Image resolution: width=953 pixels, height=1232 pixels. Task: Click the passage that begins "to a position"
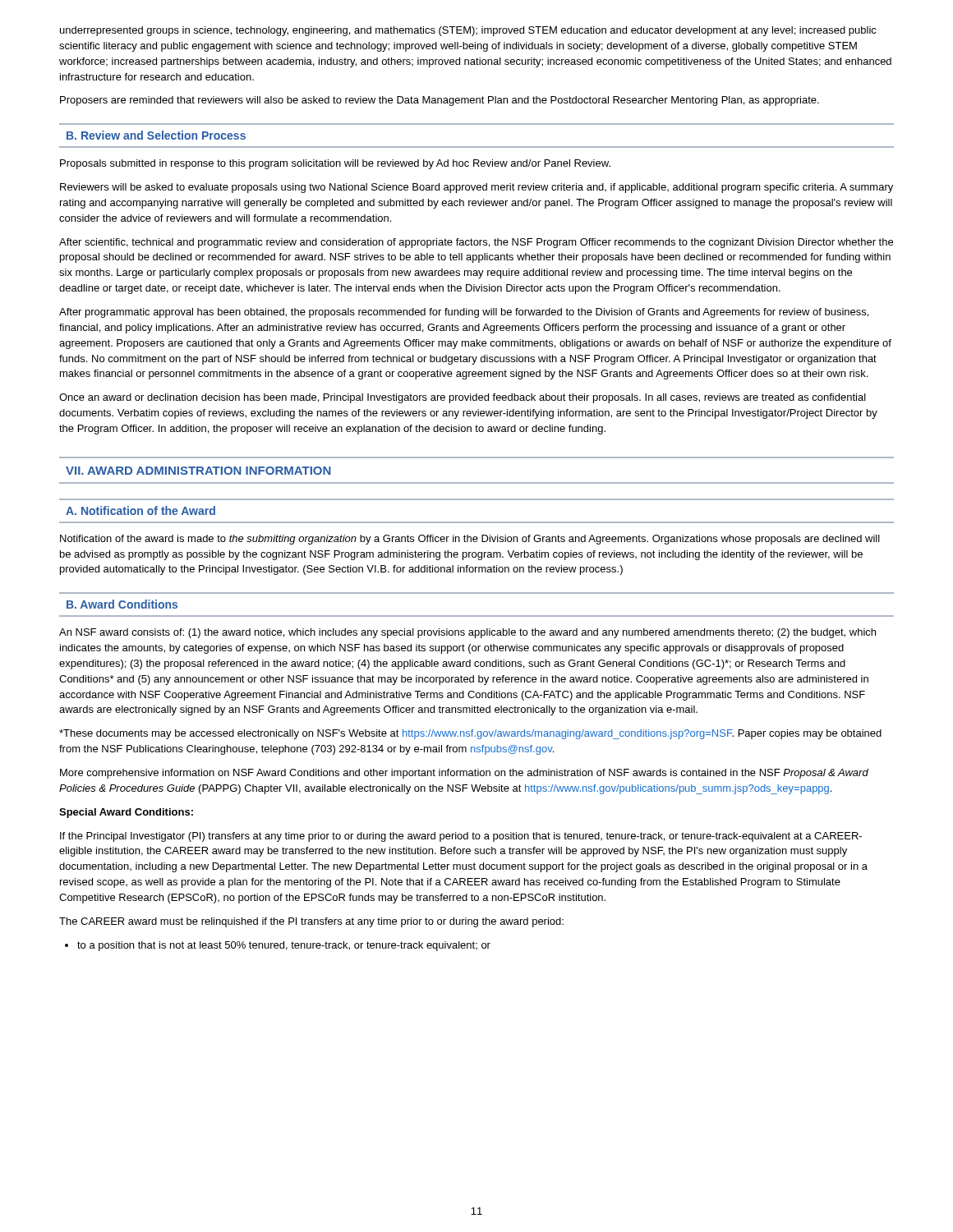[x=476, y=945]
